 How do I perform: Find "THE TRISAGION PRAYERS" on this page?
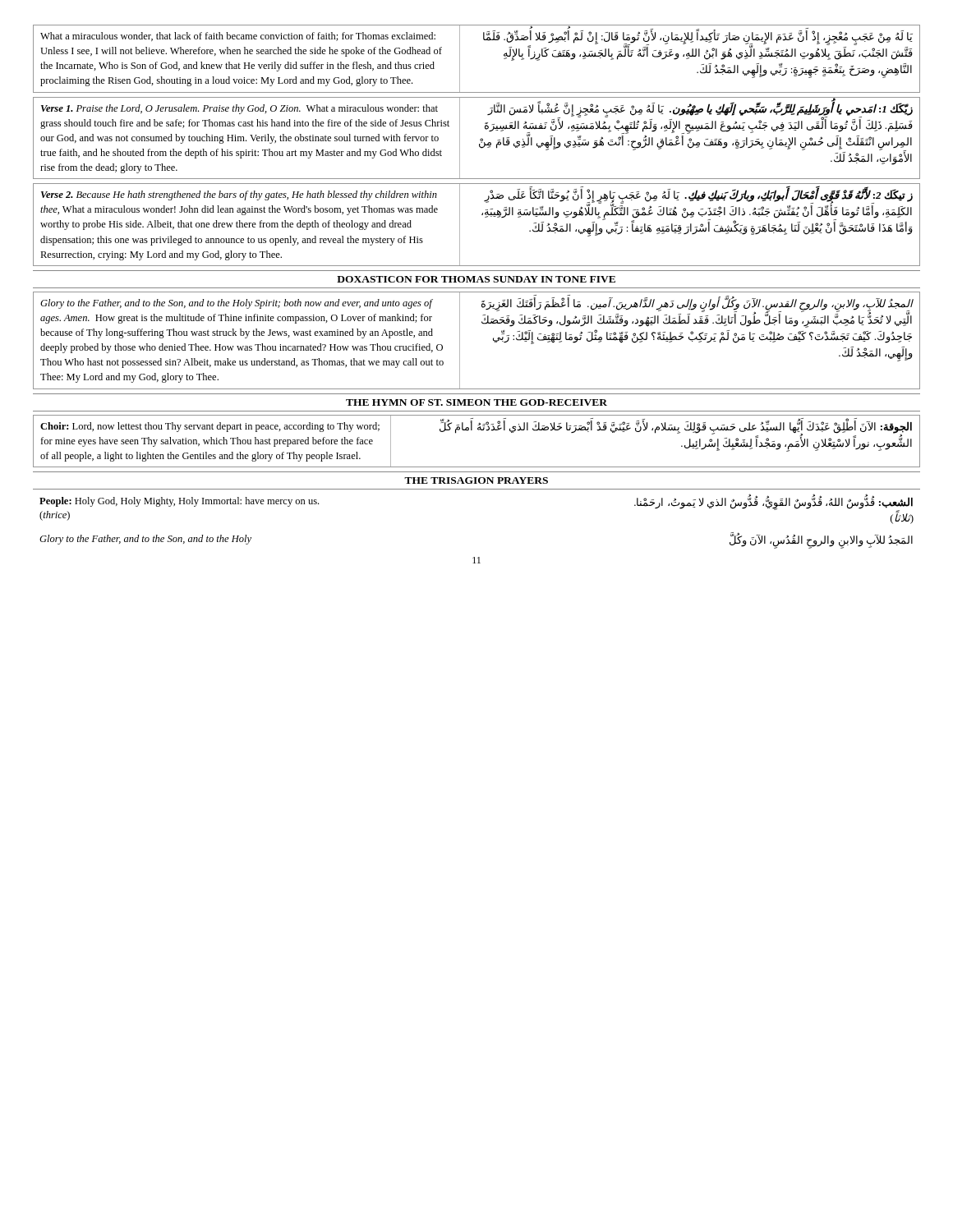tap(476, 480)
